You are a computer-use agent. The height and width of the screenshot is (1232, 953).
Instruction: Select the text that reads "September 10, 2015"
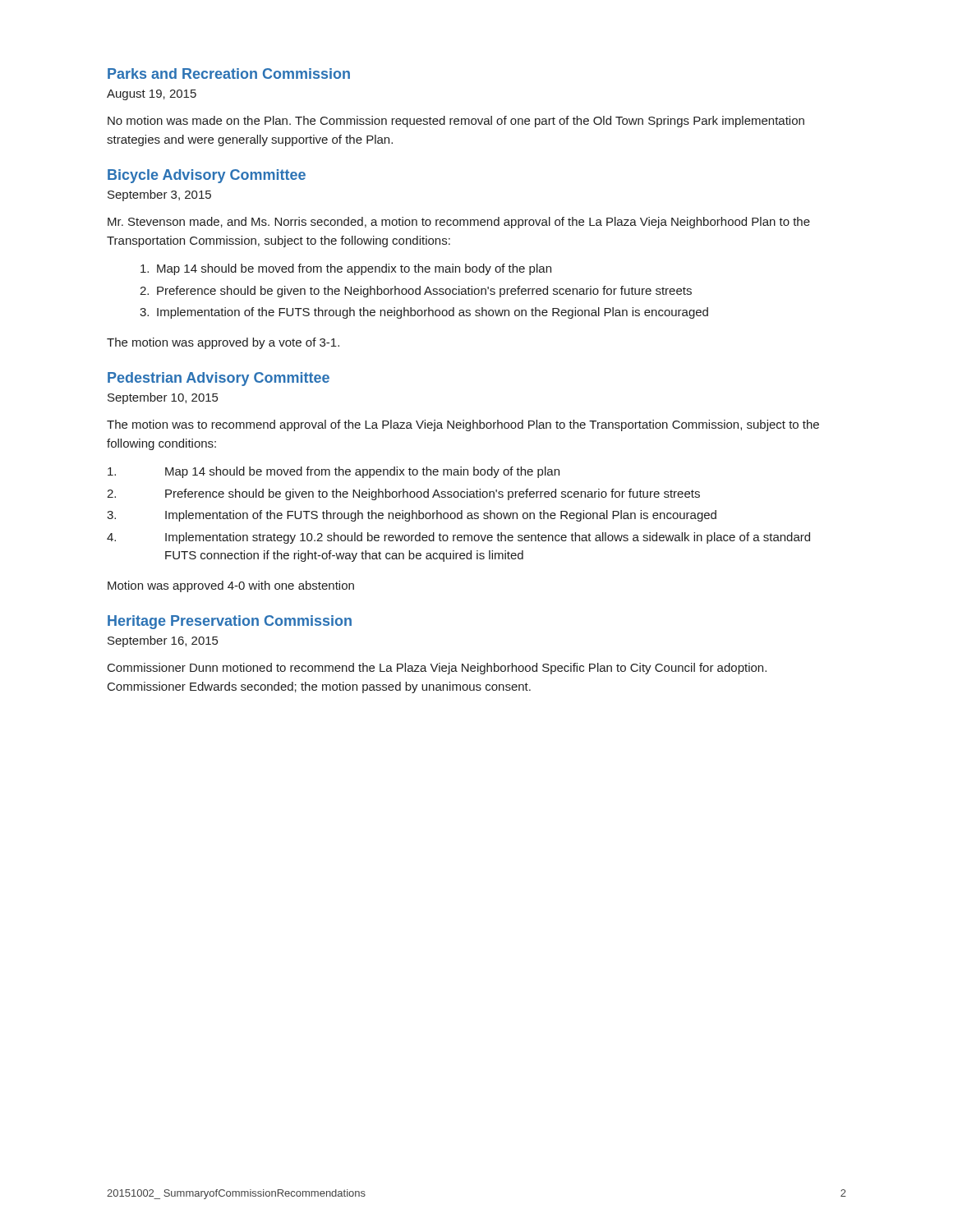pyautogui.click(x=163, y=397)
